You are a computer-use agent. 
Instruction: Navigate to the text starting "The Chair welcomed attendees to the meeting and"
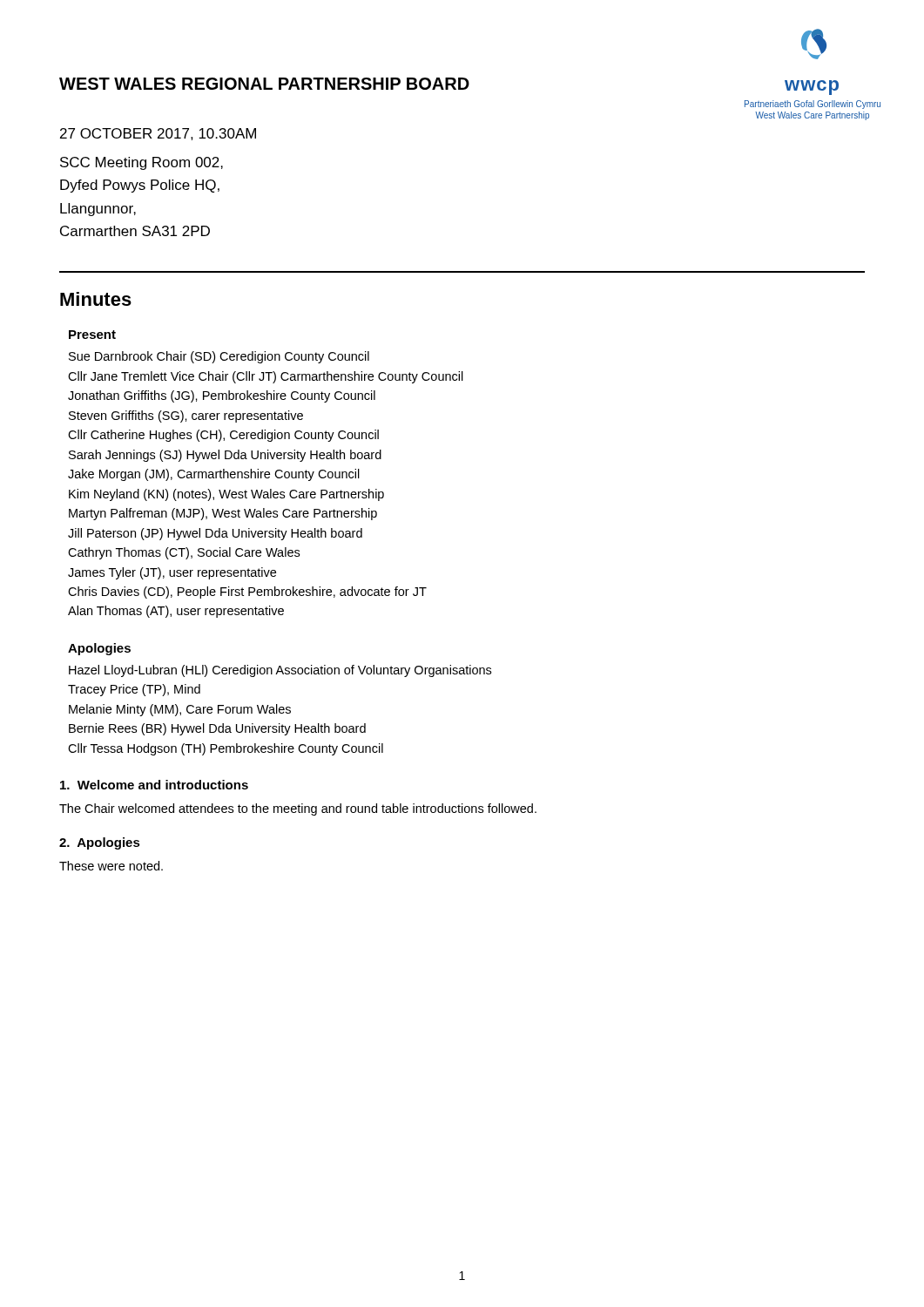(x=298, y=809)
